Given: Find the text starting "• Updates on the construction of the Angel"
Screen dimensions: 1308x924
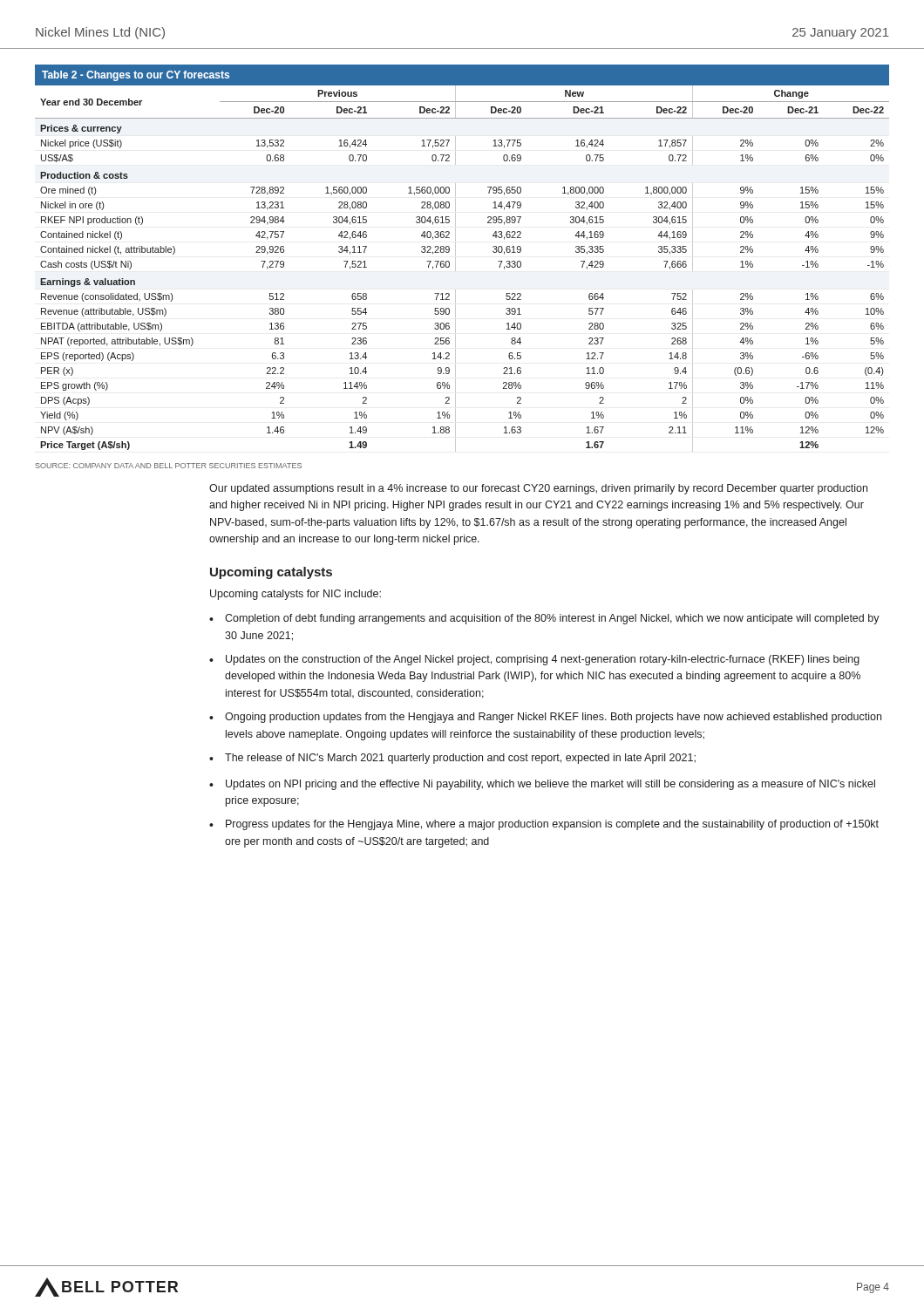Looking at the screenshot, I should (x=549, y=677).
